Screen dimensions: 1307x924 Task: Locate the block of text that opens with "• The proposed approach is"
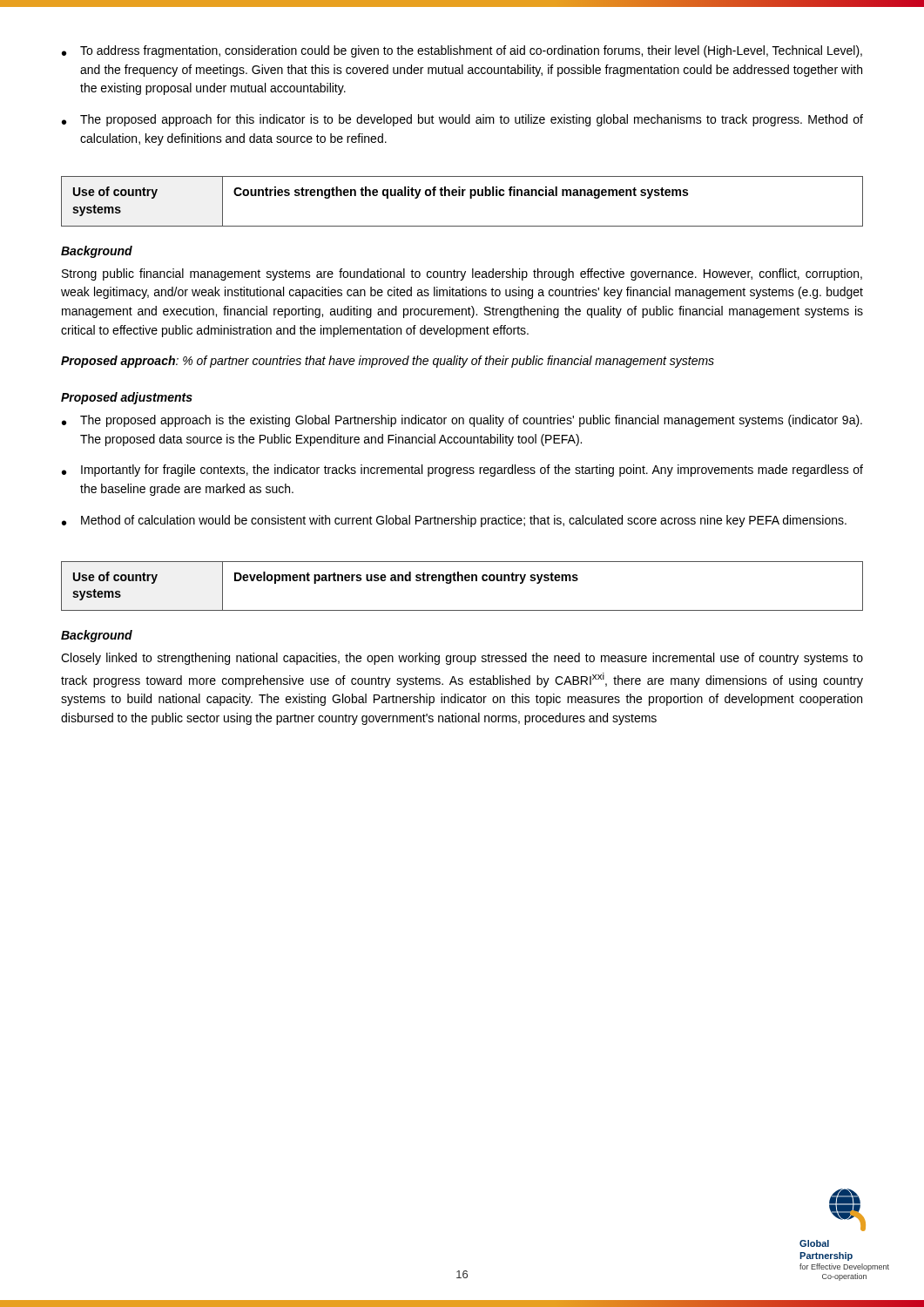point(462,430)
